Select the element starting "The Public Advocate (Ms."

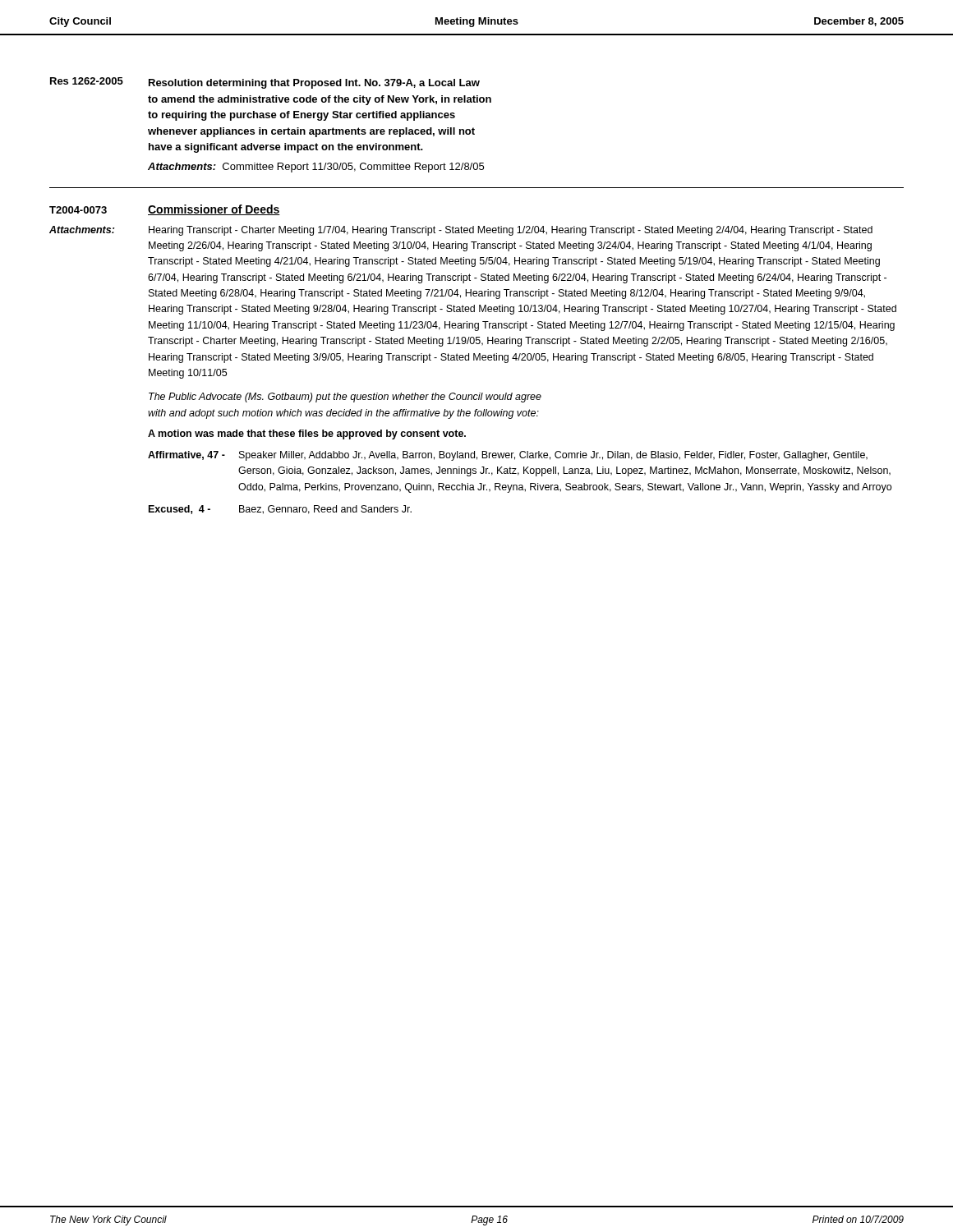345,405
